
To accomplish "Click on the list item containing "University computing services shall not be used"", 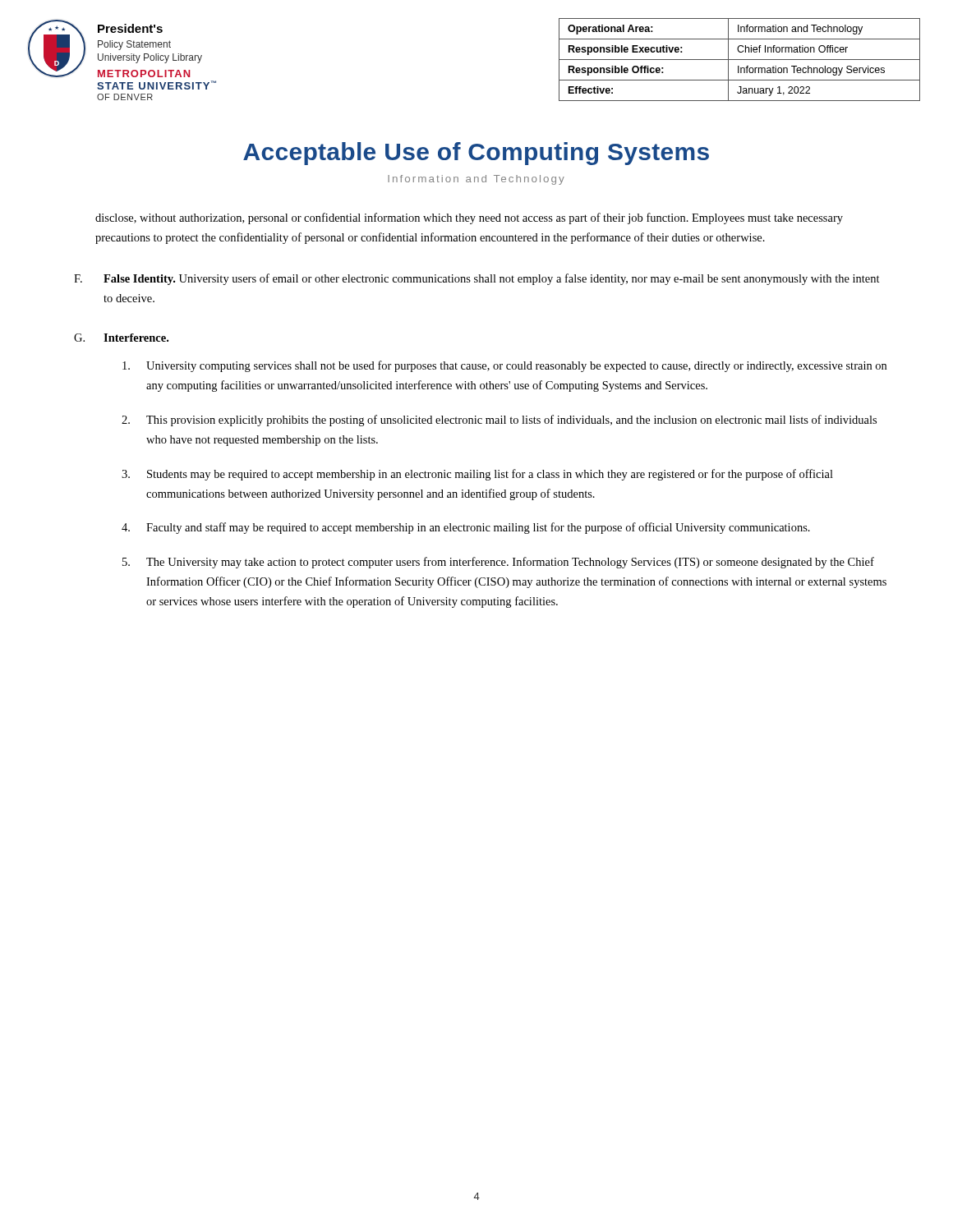I will point(504,376).
